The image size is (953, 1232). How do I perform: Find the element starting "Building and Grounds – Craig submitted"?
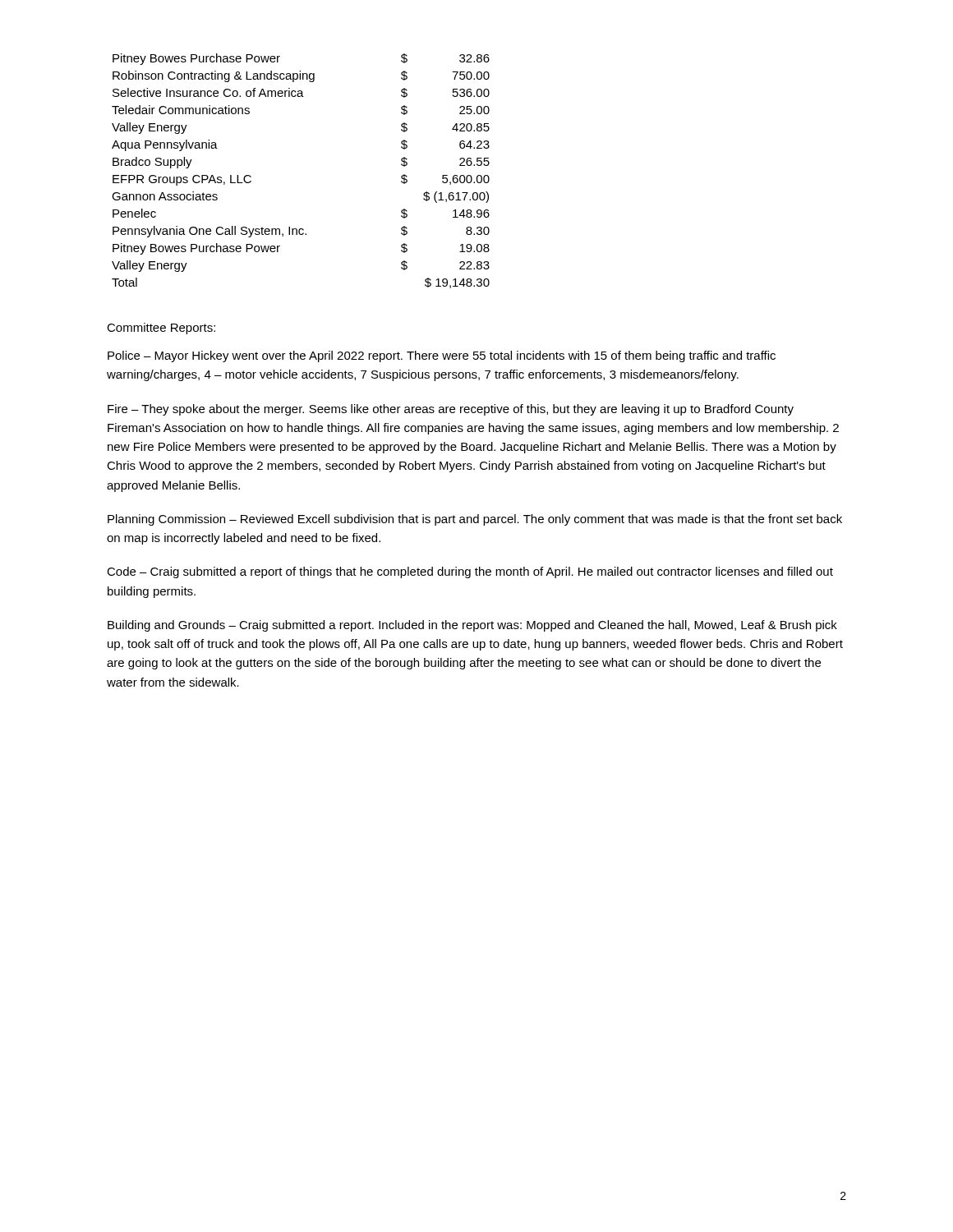pyautogui.click(x=475, y=653)
